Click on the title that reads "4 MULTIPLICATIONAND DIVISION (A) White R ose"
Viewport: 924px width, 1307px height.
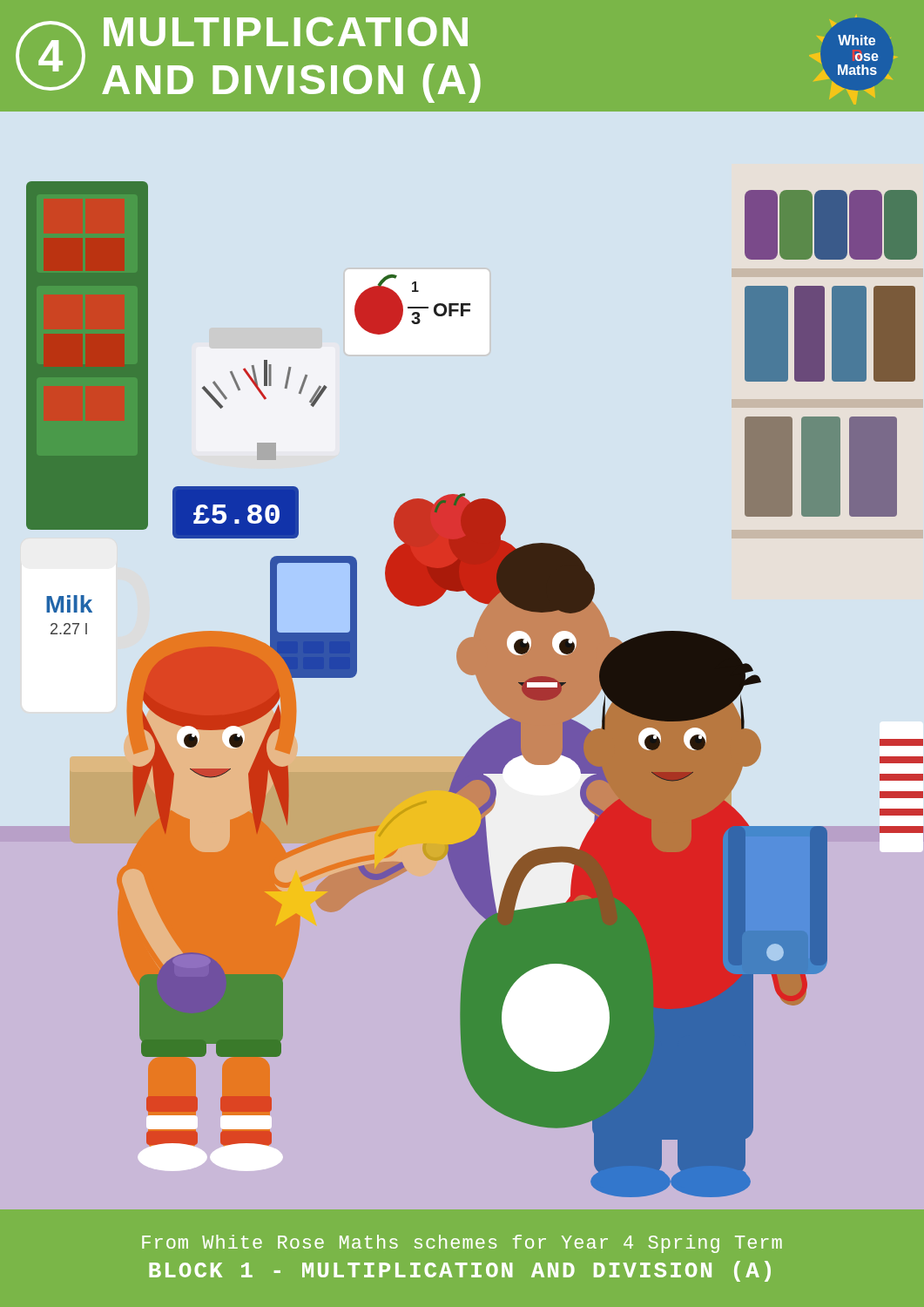(x=460, y=56)
